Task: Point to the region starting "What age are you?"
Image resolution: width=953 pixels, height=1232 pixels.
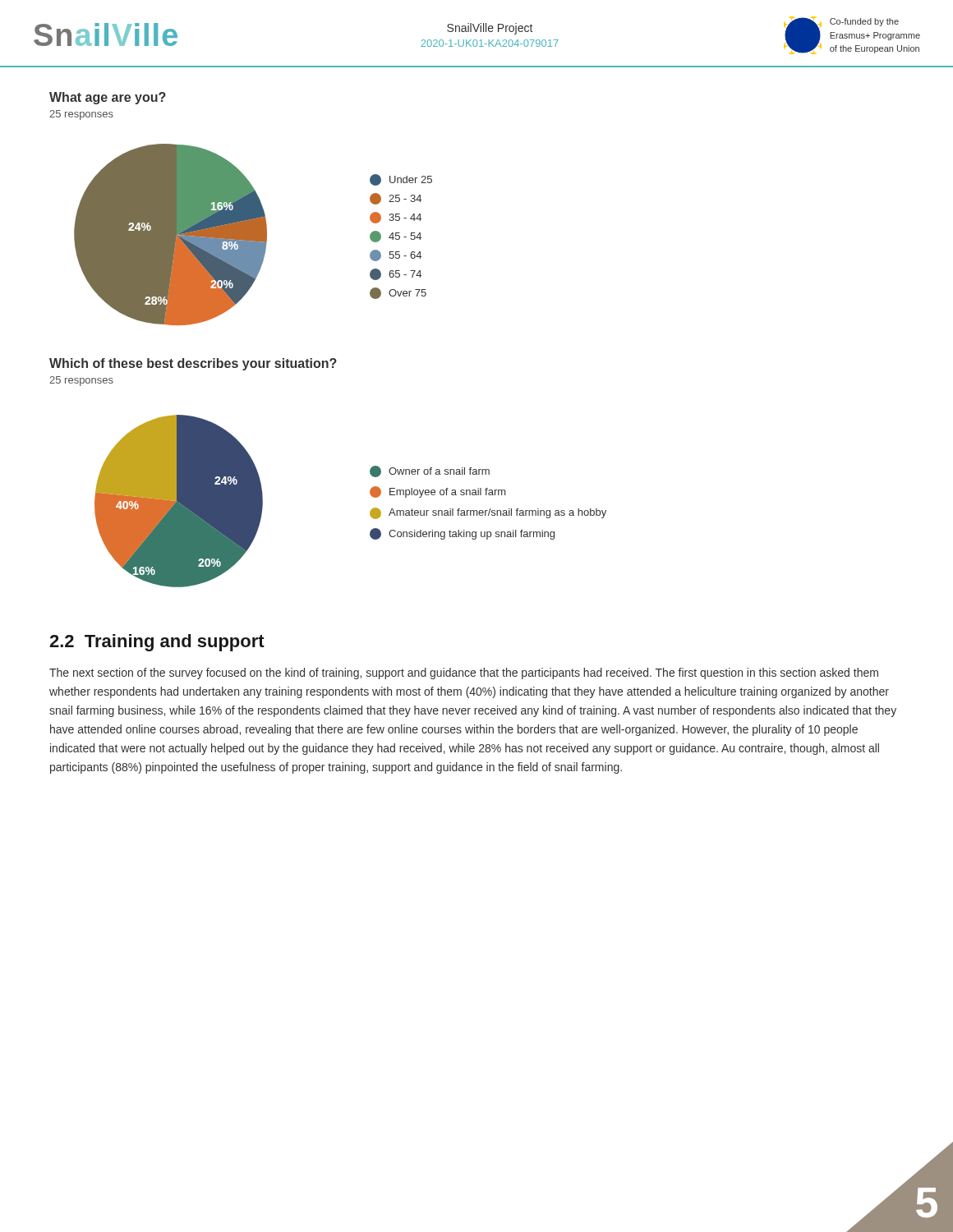Action: 108,97
